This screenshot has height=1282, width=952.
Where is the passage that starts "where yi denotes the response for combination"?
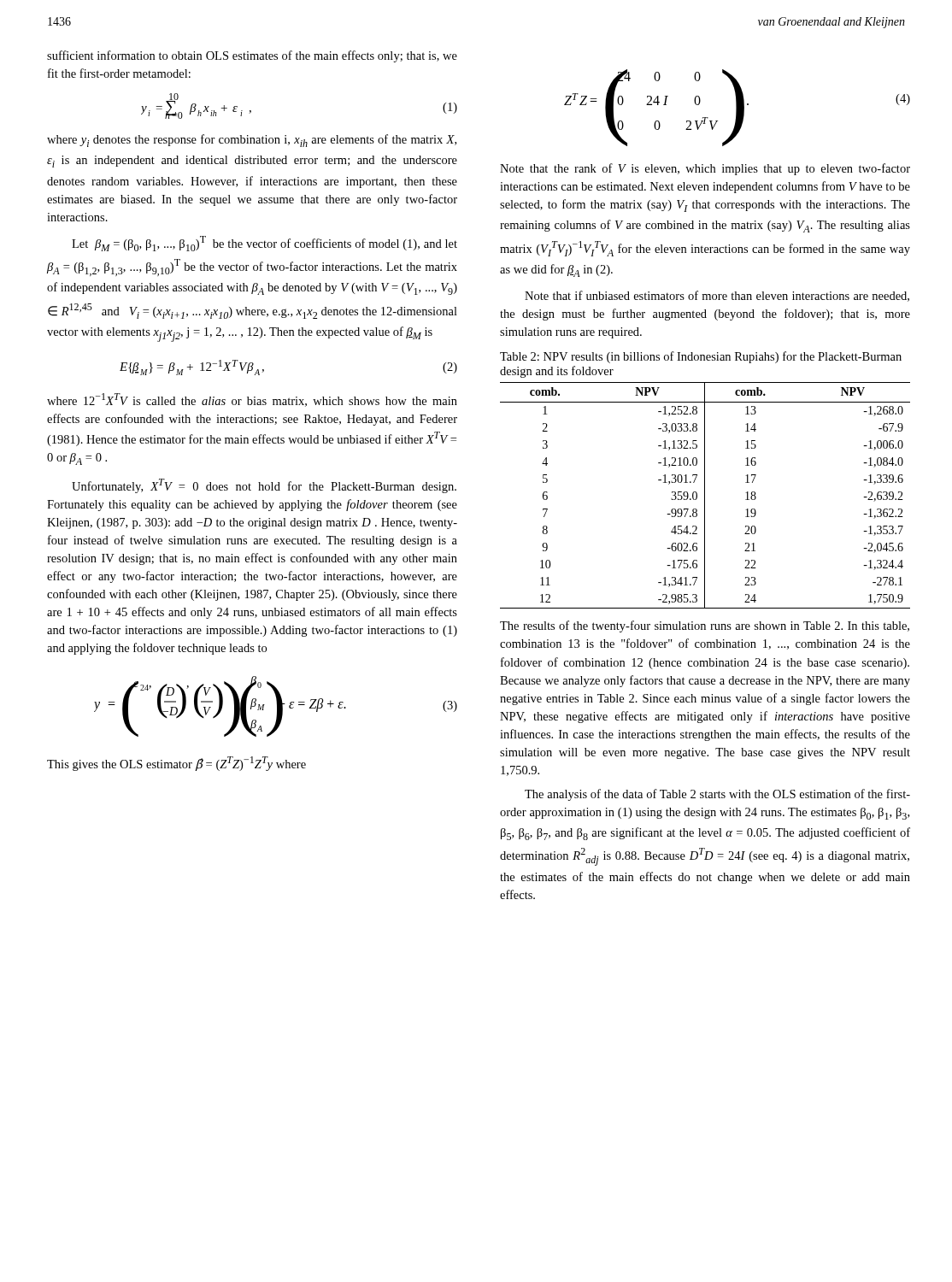pos(252,237)
